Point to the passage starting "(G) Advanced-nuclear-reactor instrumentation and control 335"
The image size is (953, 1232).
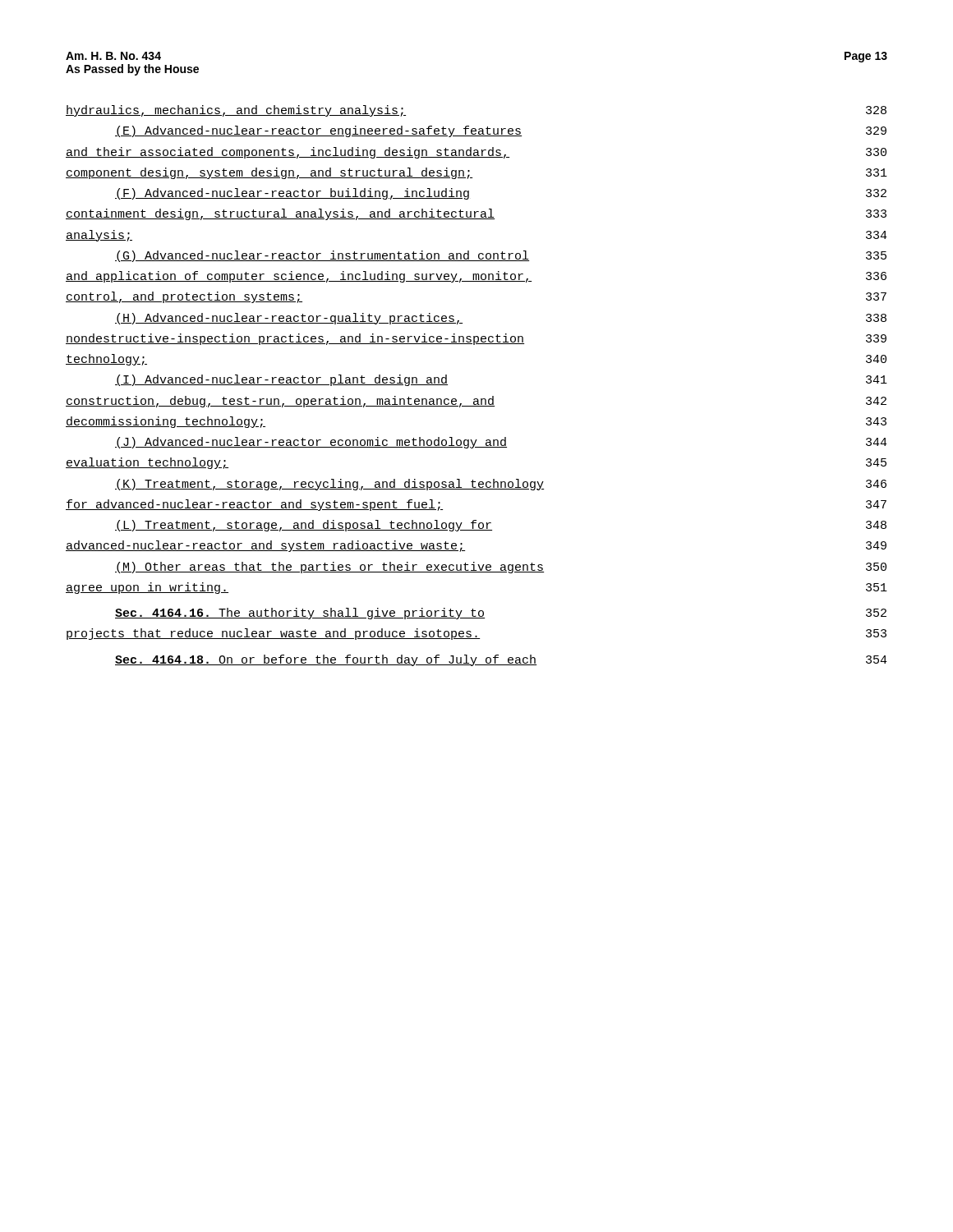tap(476, 257)
